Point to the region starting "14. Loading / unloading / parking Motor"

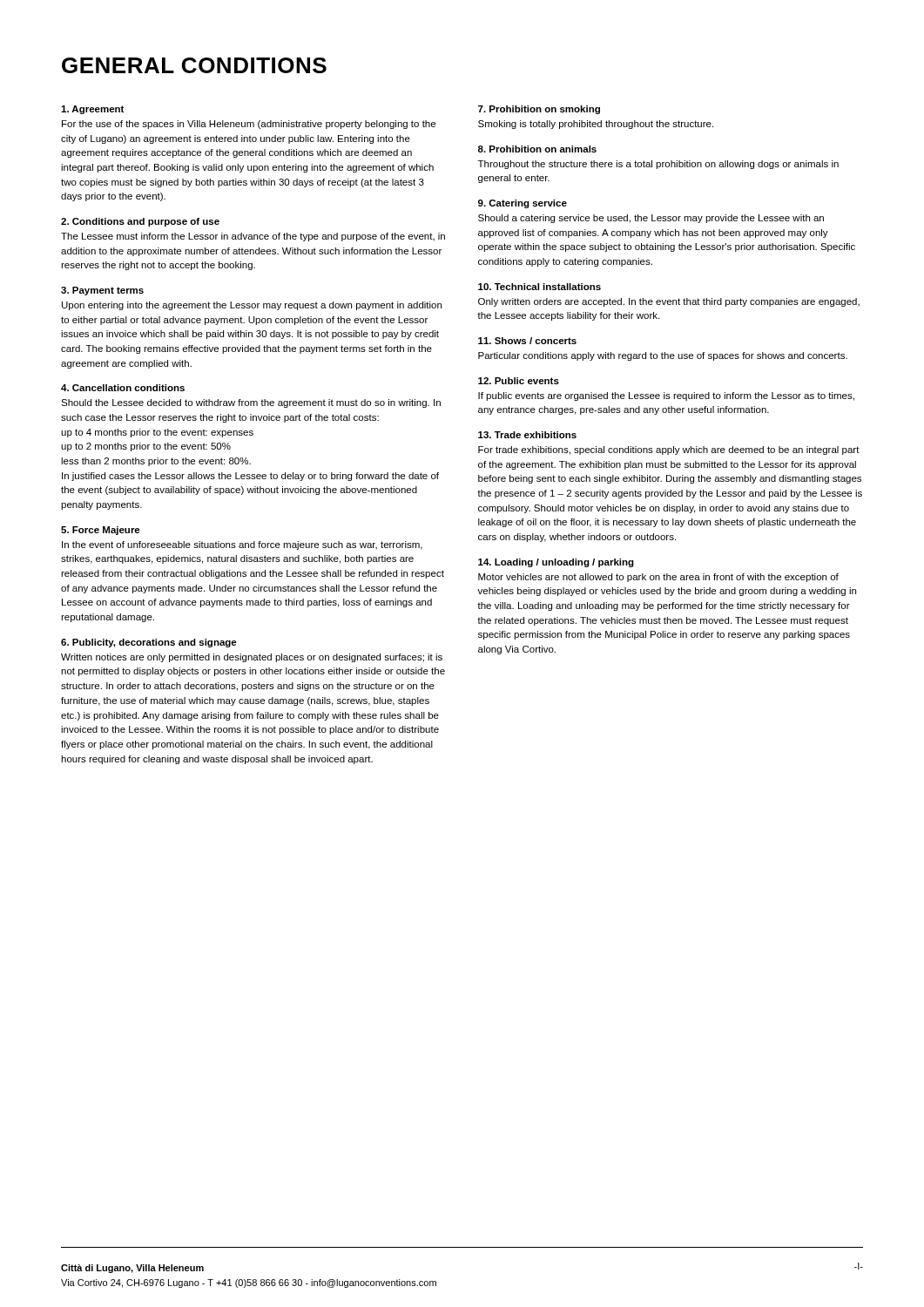coord(670,607)
